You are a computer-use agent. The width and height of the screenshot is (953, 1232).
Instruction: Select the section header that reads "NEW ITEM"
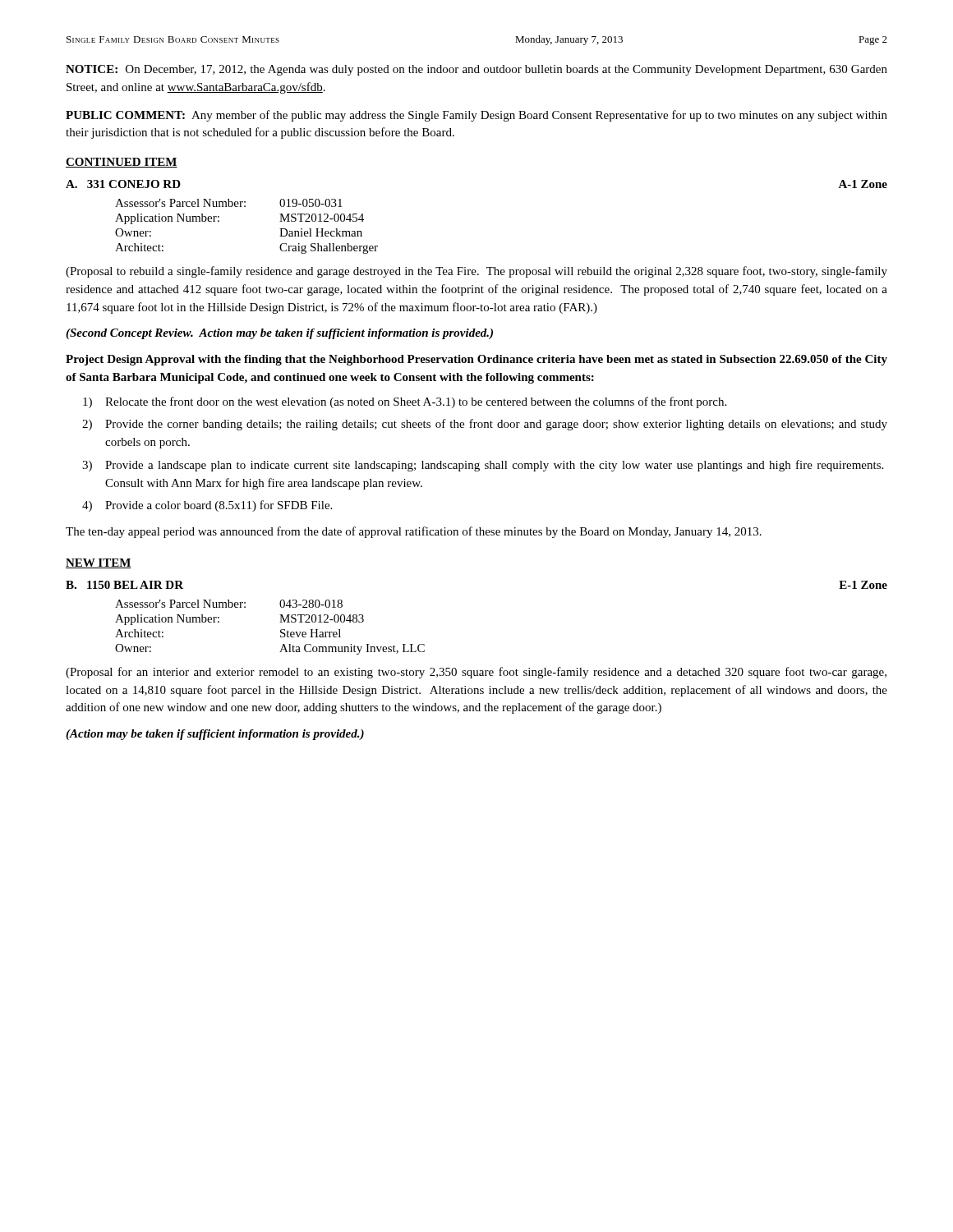coord(98,562)
